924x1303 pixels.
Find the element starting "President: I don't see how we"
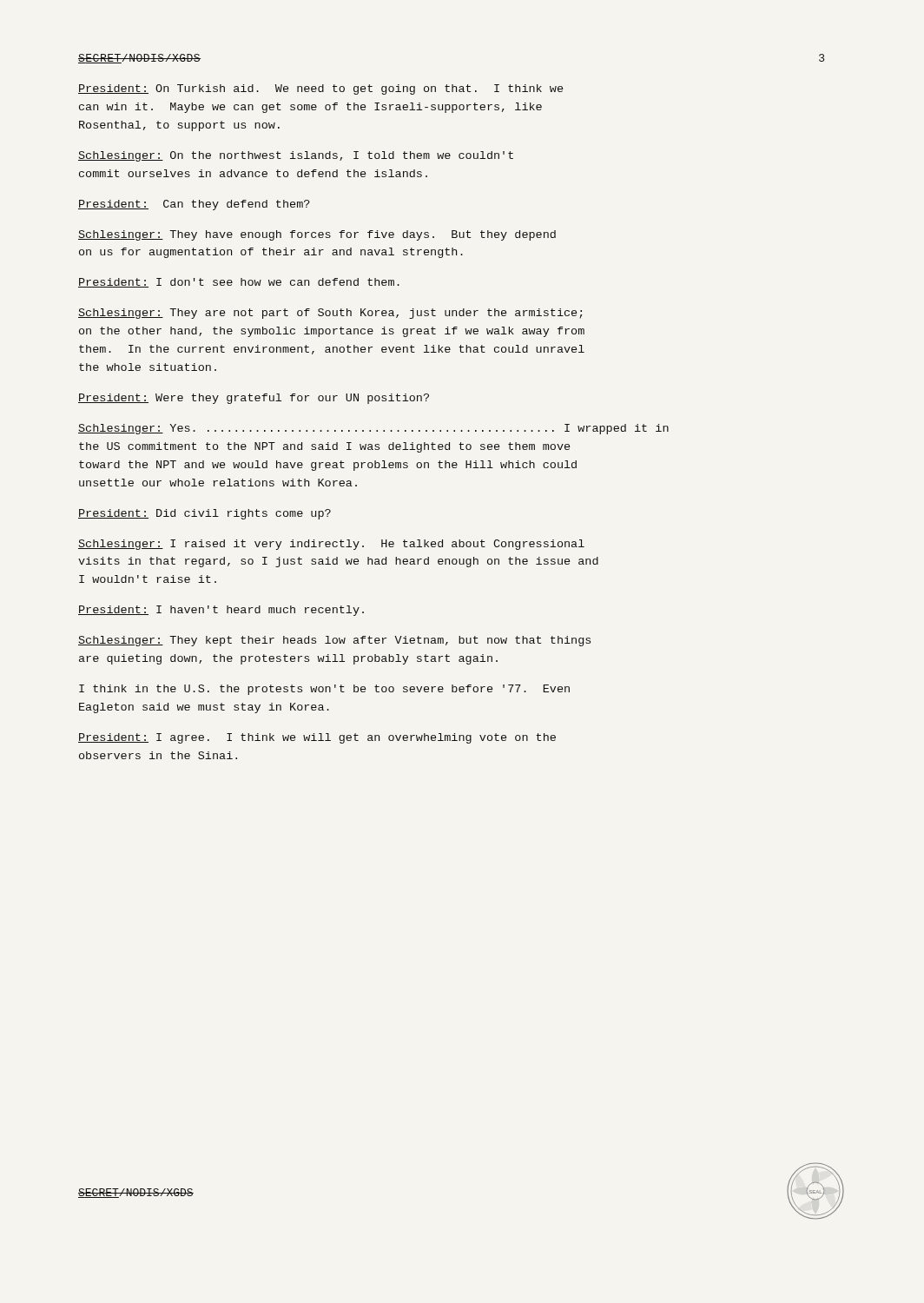point(240,283)
